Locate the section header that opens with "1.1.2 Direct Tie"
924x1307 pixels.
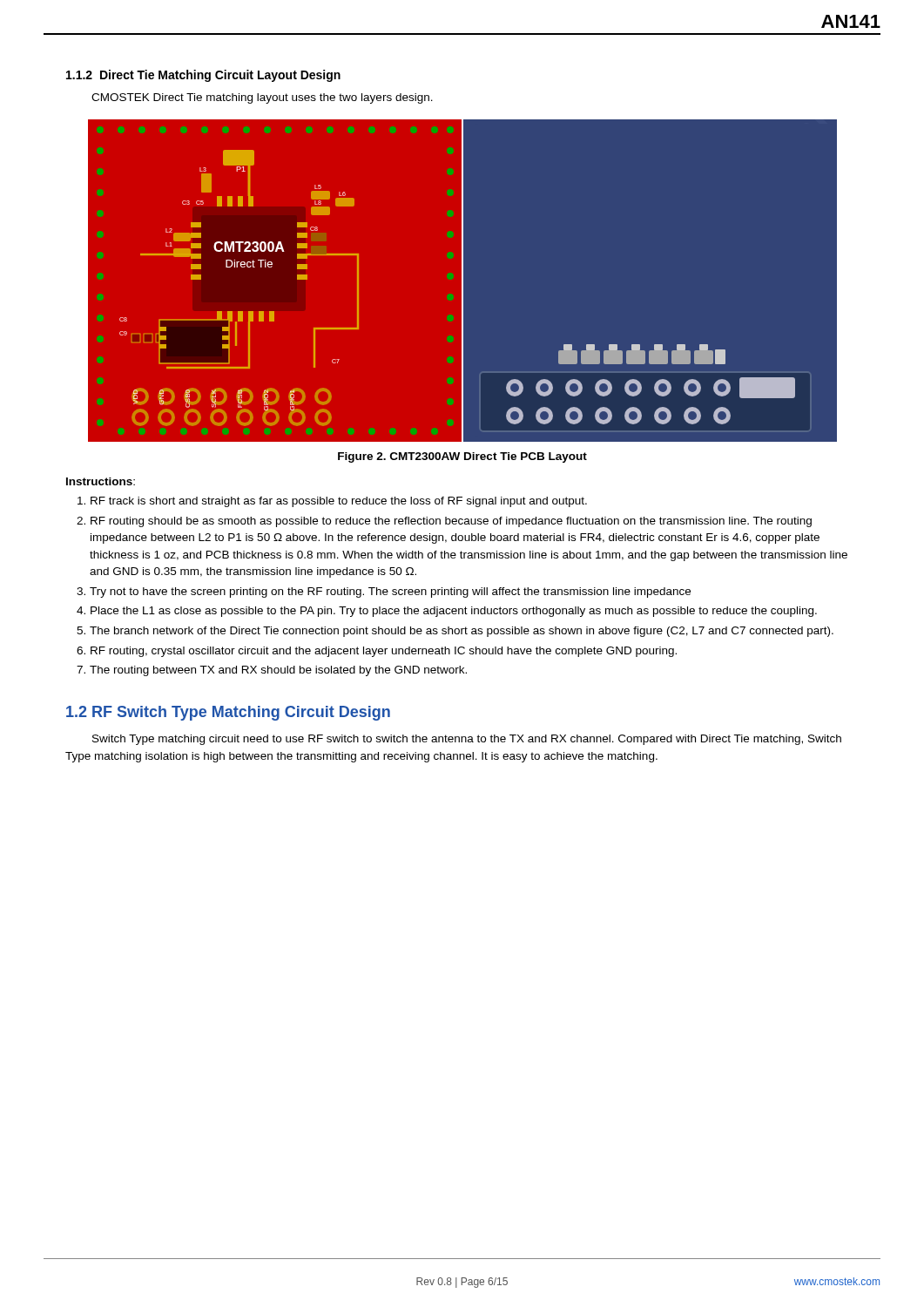coord(203,75)
